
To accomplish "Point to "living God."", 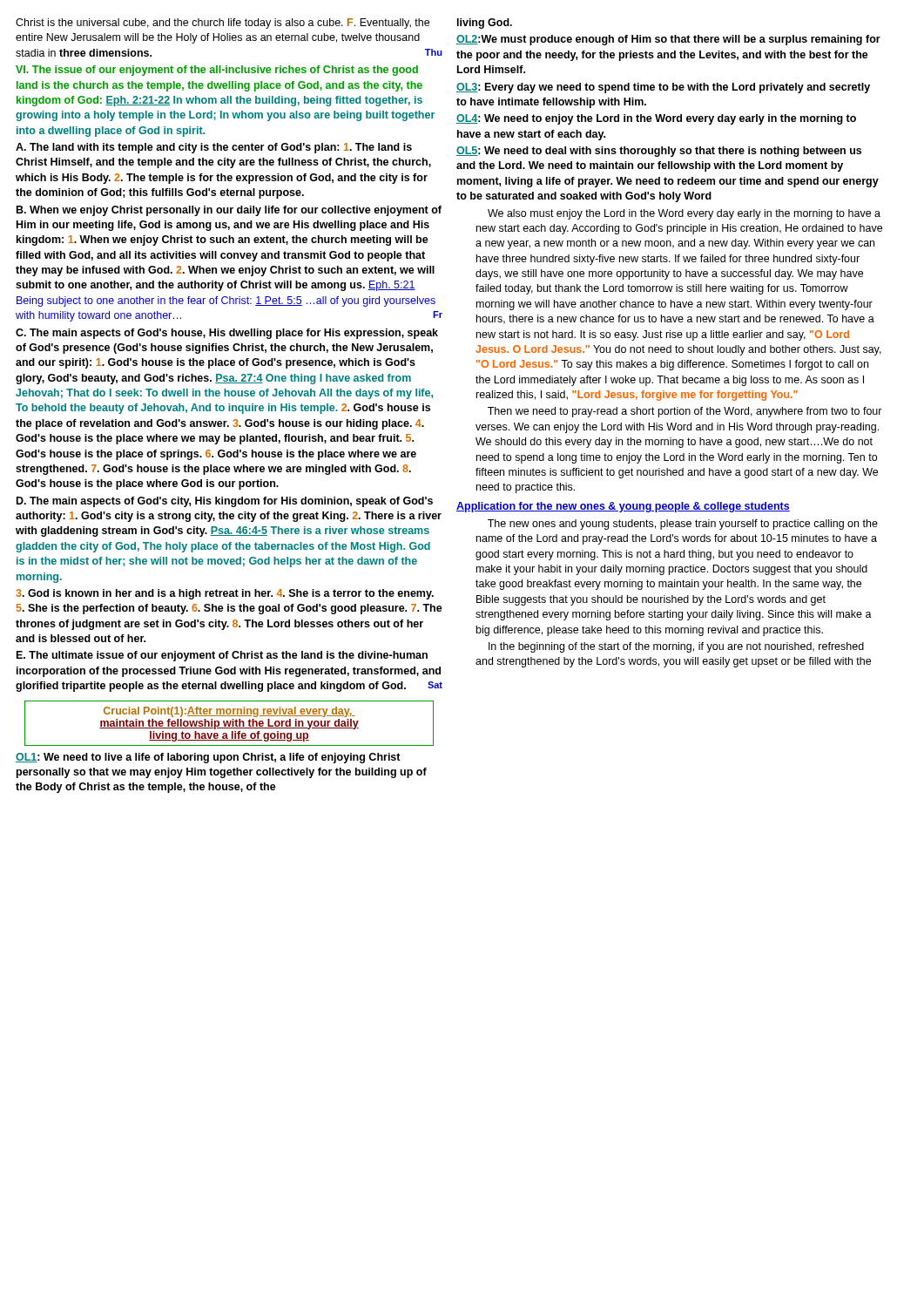I will coord(670,23).
